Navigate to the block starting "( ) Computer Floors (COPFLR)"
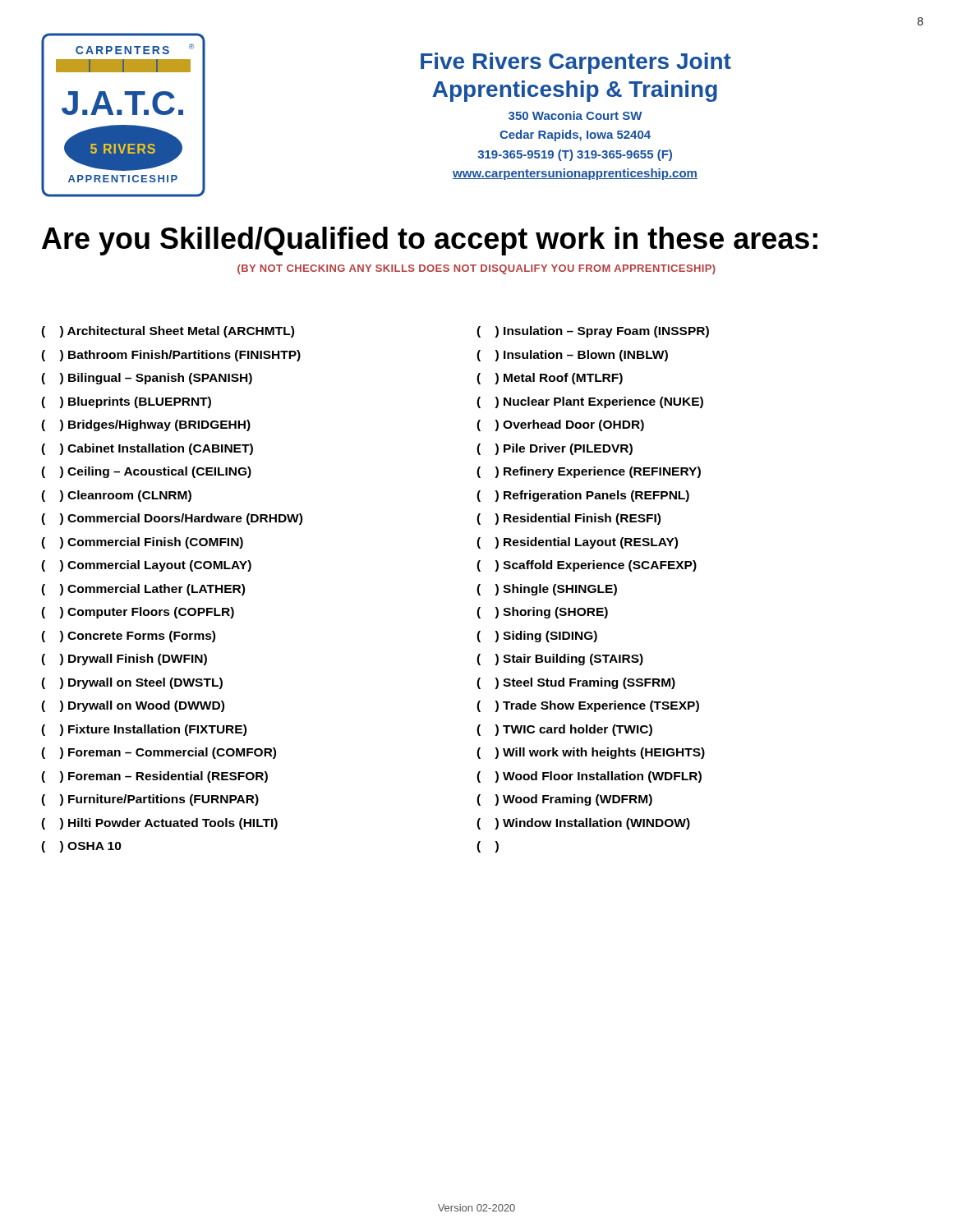Screen dimensions: 1232x953 pos(138,612)
